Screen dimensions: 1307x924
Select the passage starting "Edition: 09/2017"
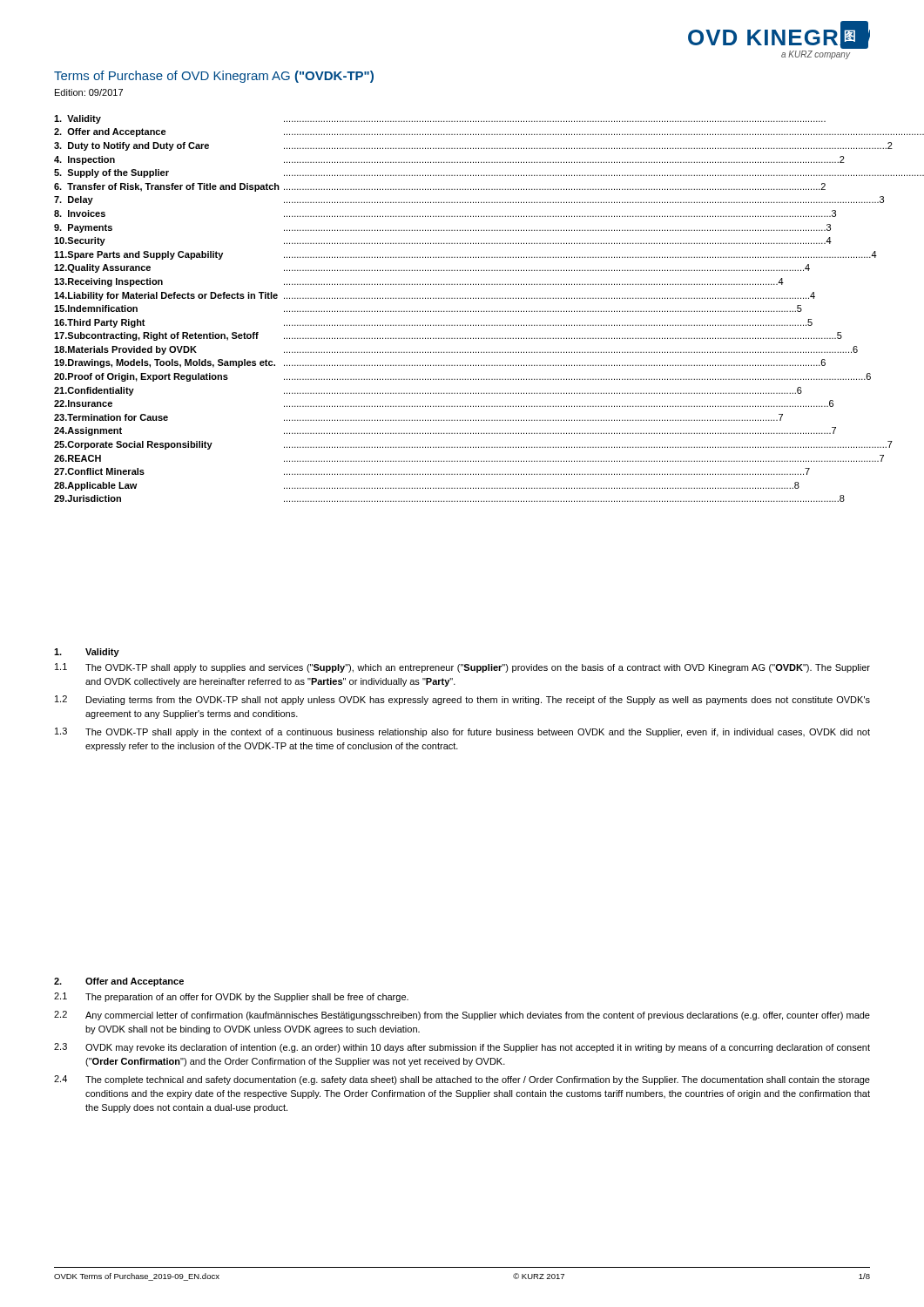click(89, 92)
